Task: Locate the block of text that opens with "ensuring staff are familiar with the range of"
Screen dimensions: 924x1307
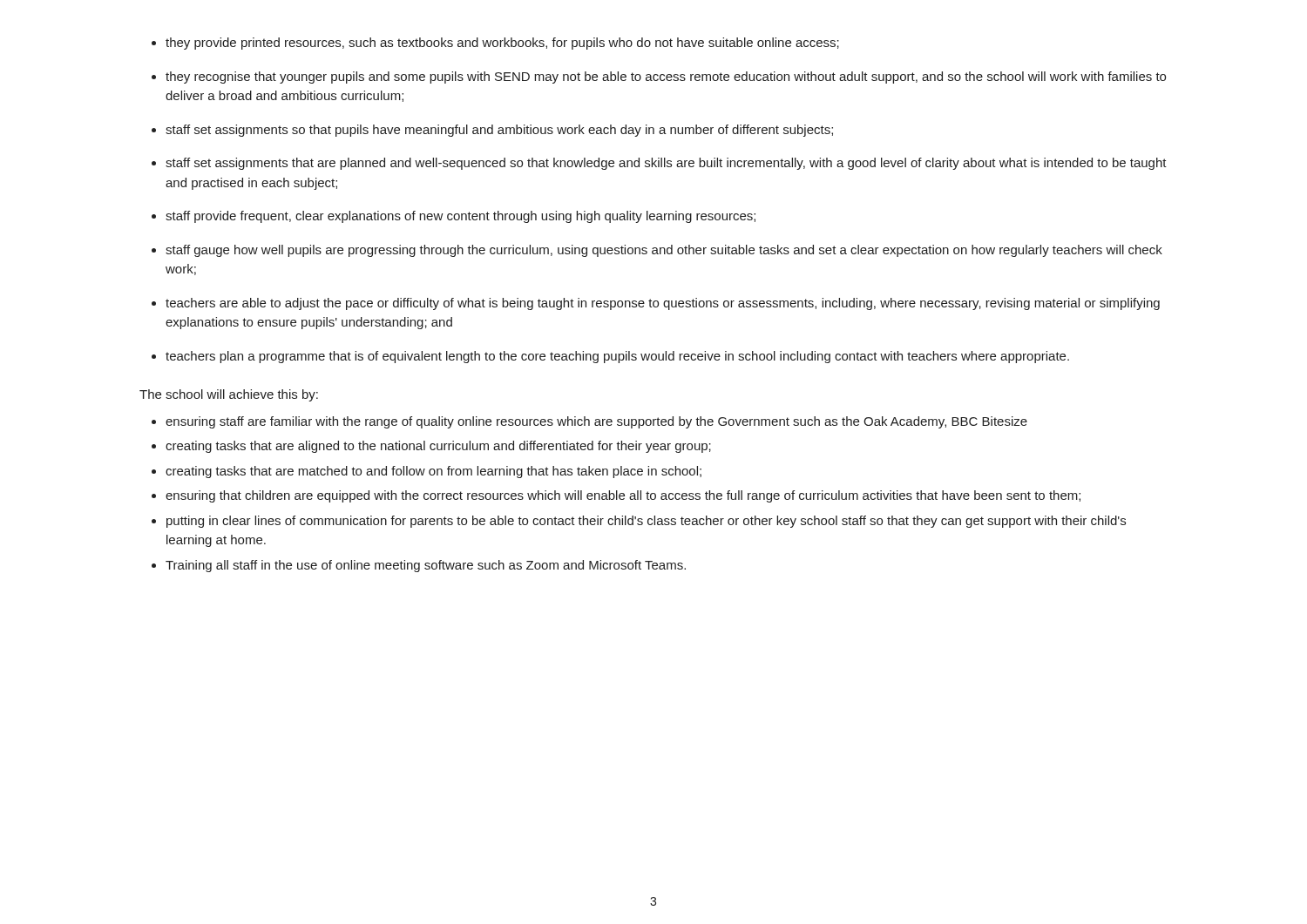Action: pos(597,421)
